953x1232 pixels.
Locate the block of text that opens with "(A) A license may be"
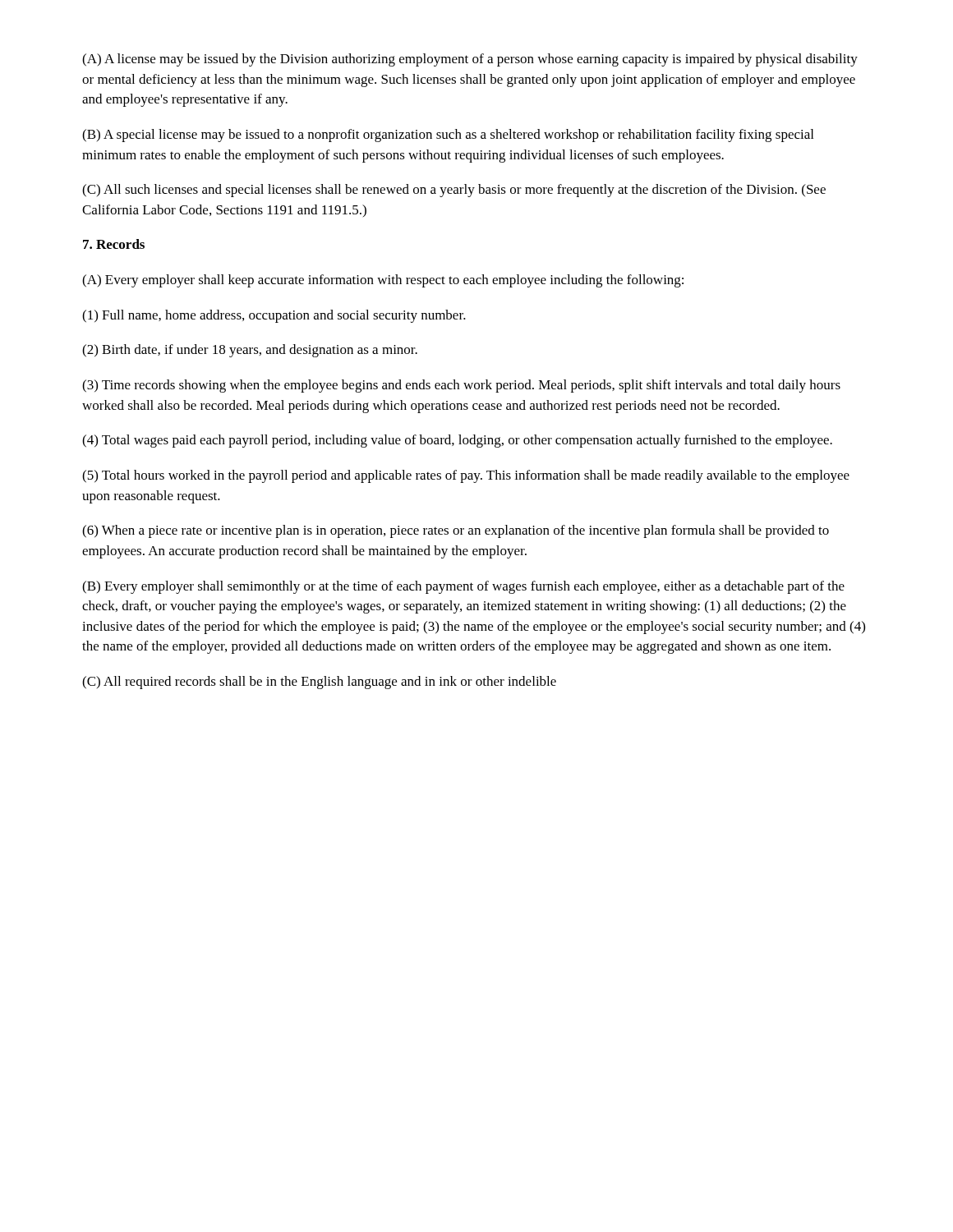pyautogui.click(x=470, y=79)
